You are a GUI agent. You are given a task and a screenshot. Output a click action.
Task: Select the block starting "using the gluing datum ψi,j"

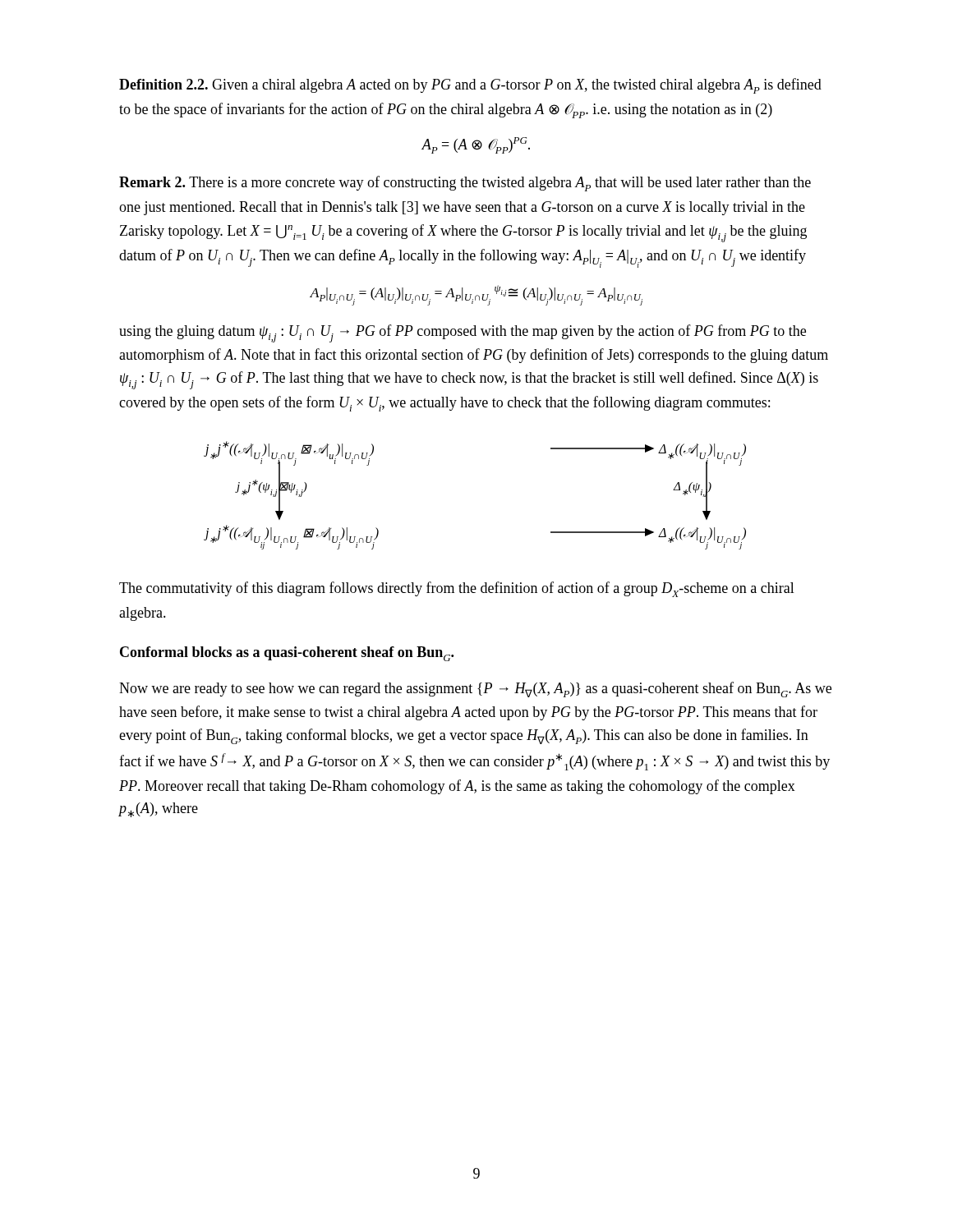[474, 368]
